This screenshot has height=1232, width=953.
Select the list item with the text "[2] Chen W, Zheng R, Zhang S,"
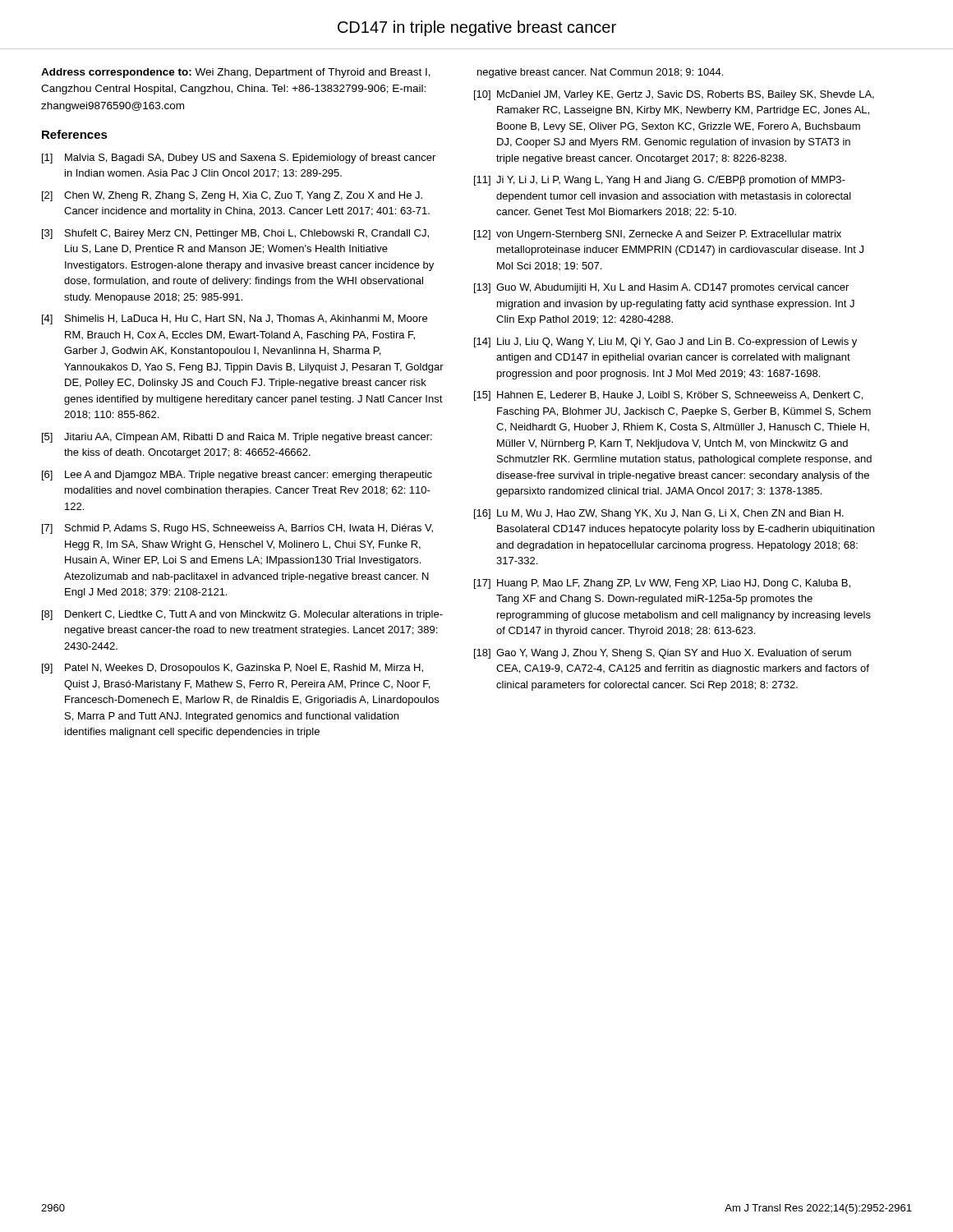click(242, 203)
